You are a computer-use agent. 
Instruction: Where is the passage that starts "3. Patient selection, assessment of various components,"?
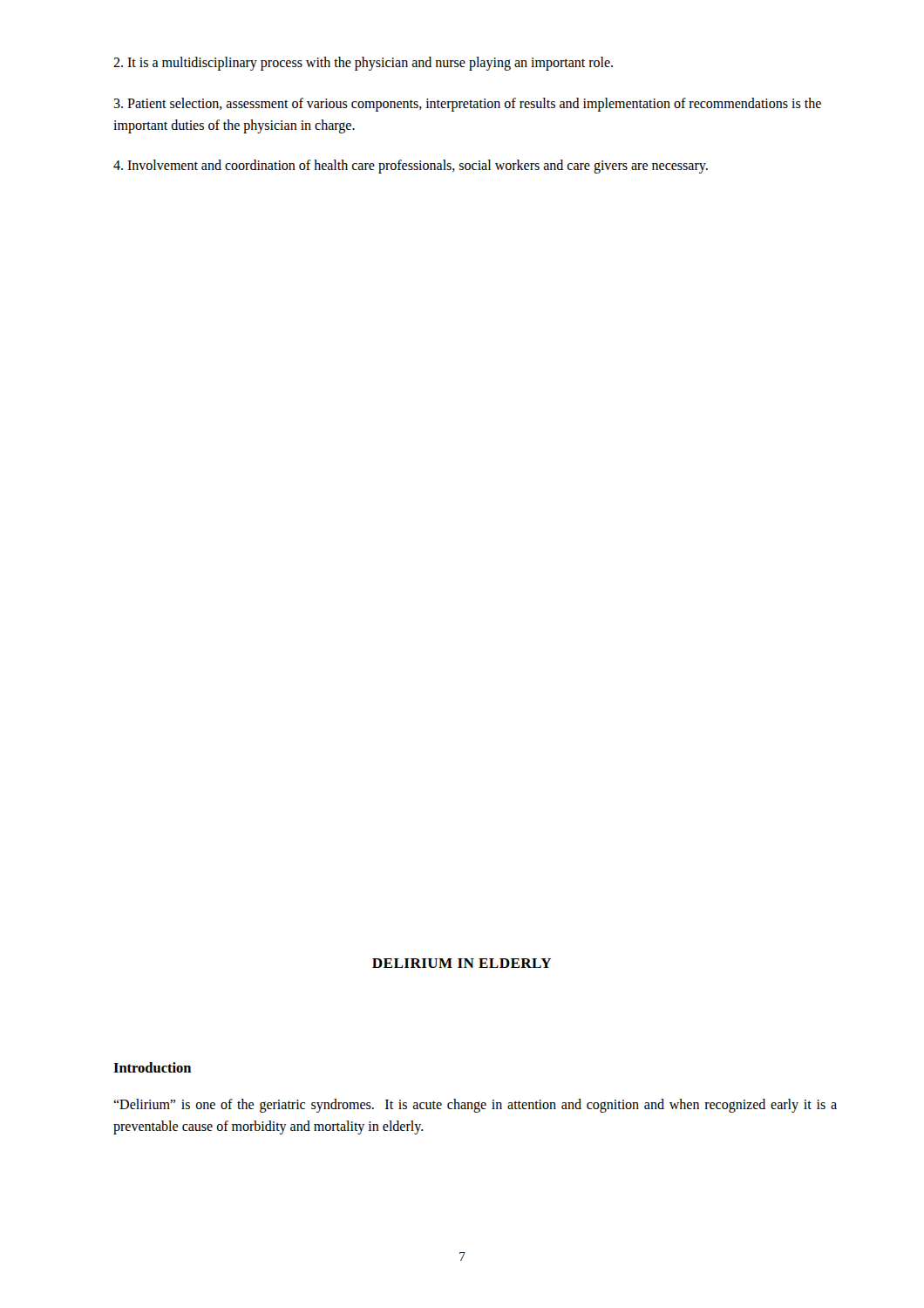click(467, 114)
